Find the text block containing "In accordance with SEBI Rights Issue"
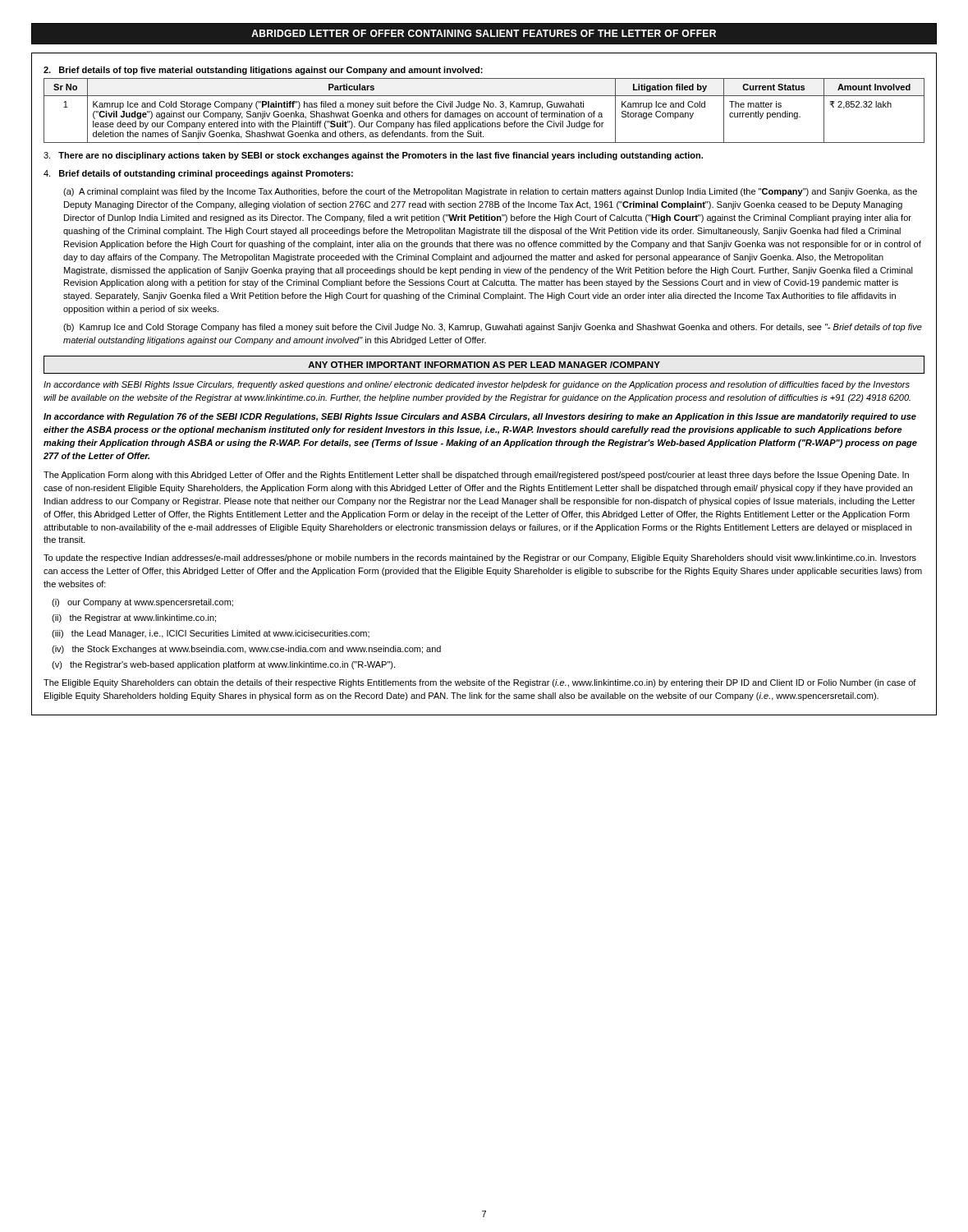Screen dimensions: 1232x968 pyautogui.click(x=478, y=391)
